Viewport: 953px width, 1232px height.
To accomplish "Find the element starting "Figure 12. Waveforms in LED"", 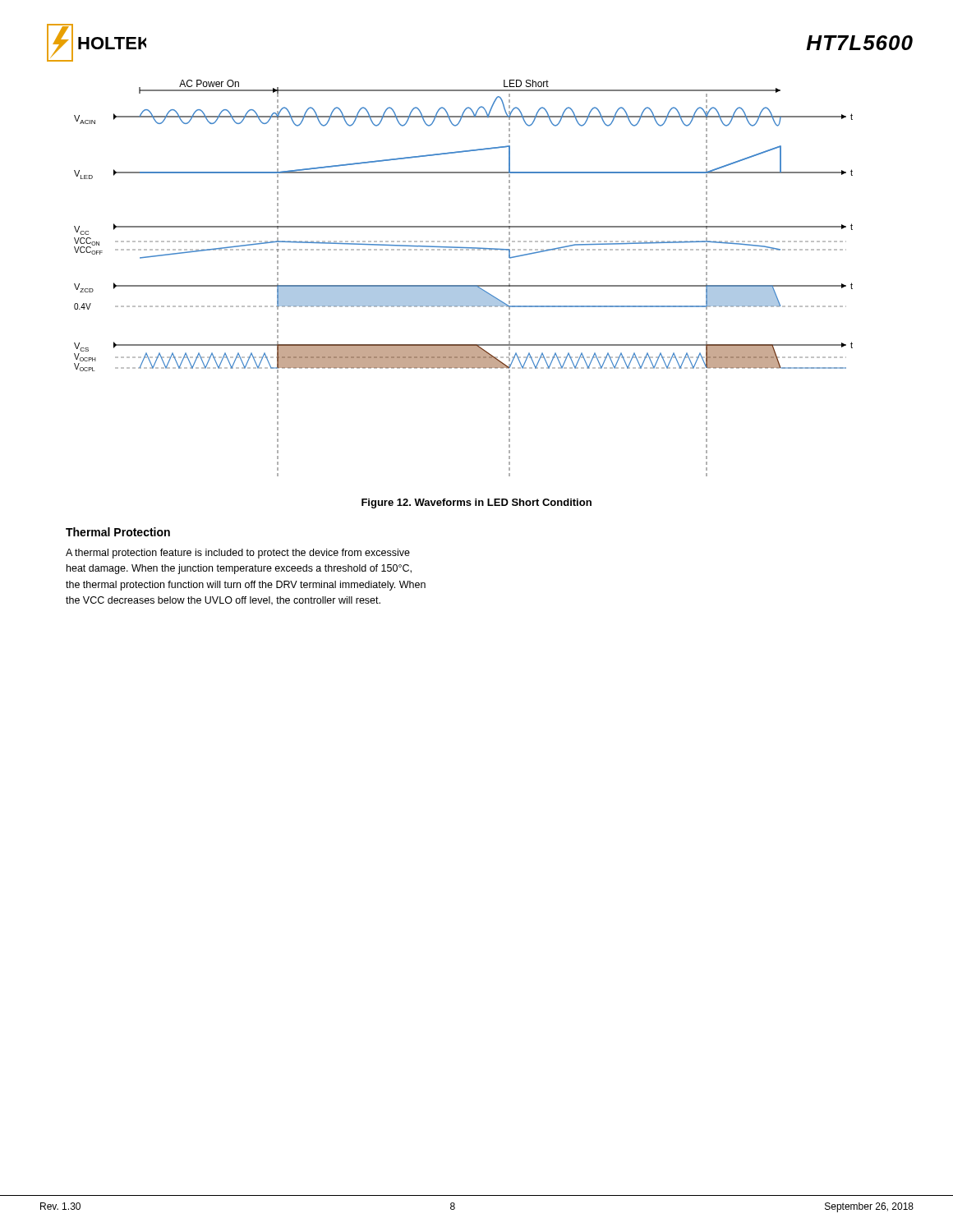I will click(476, 502).
